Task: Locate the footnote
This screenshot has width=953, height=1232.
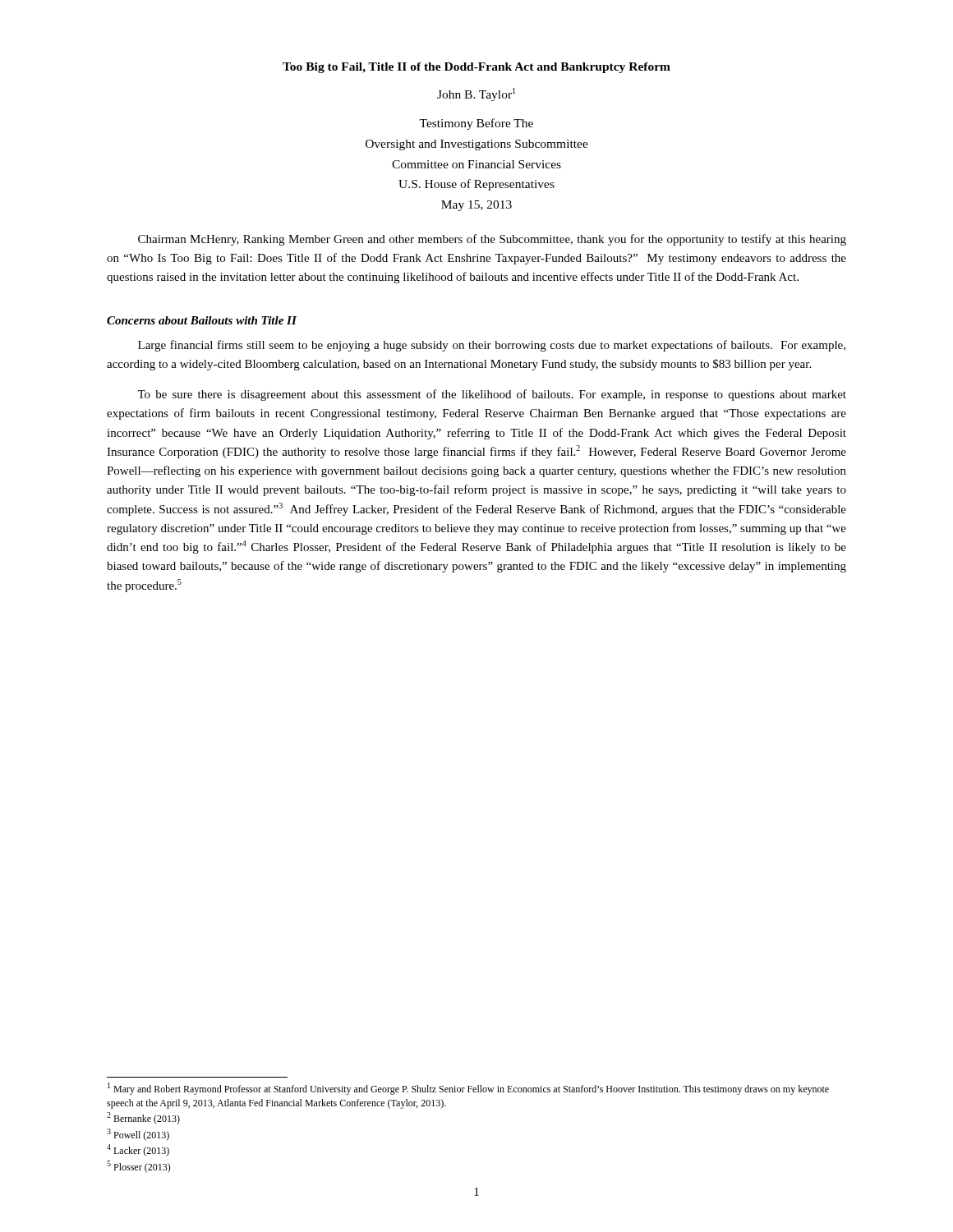Action: (x=476, y=1125)
